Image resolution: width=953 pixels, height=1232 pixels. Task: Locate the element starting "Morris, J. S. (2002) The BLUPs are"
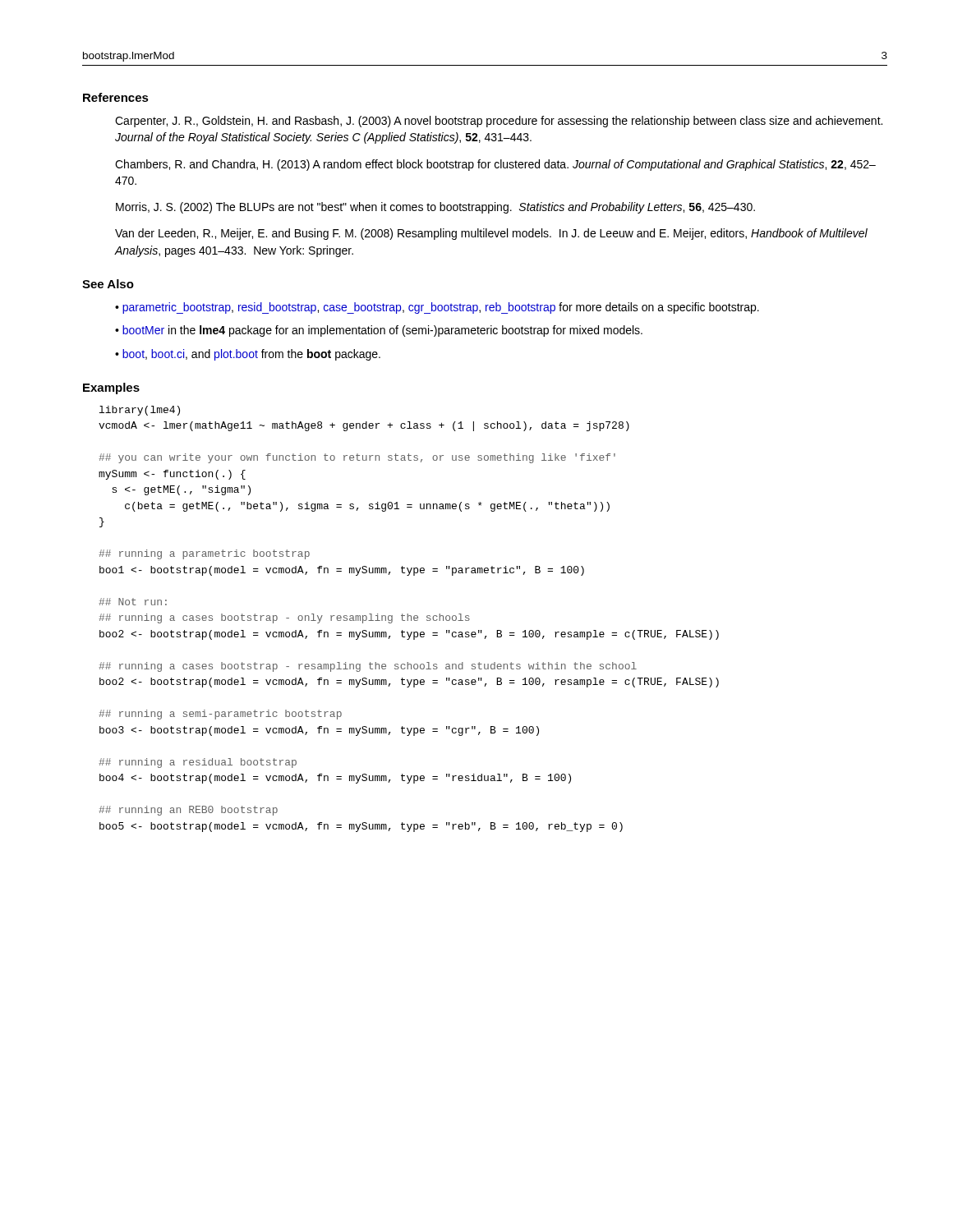(435, 207)
